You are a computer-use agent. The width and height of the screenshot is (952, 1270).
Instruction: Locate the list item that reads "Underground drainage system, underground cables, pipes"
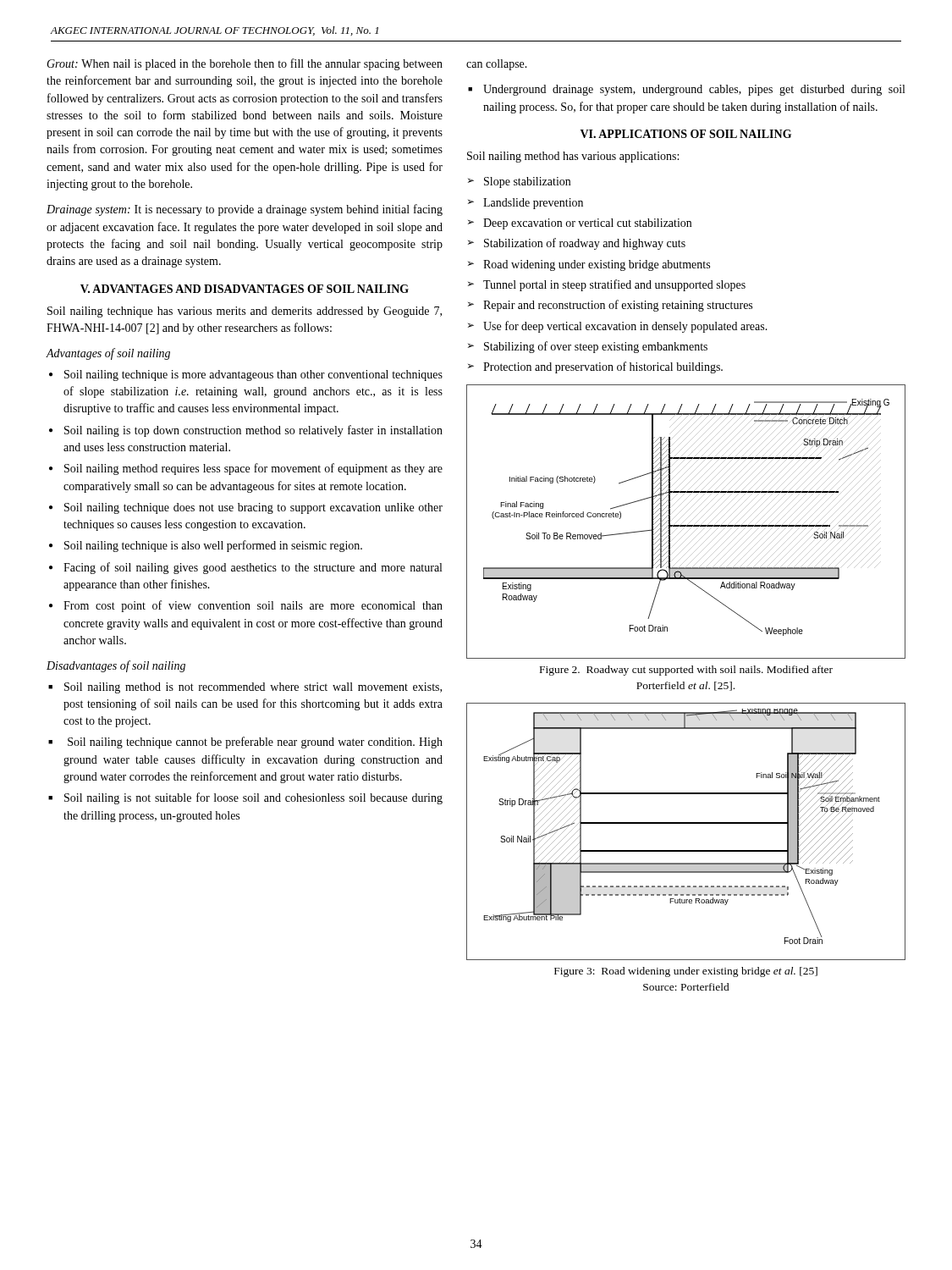(x=694, y=98)
